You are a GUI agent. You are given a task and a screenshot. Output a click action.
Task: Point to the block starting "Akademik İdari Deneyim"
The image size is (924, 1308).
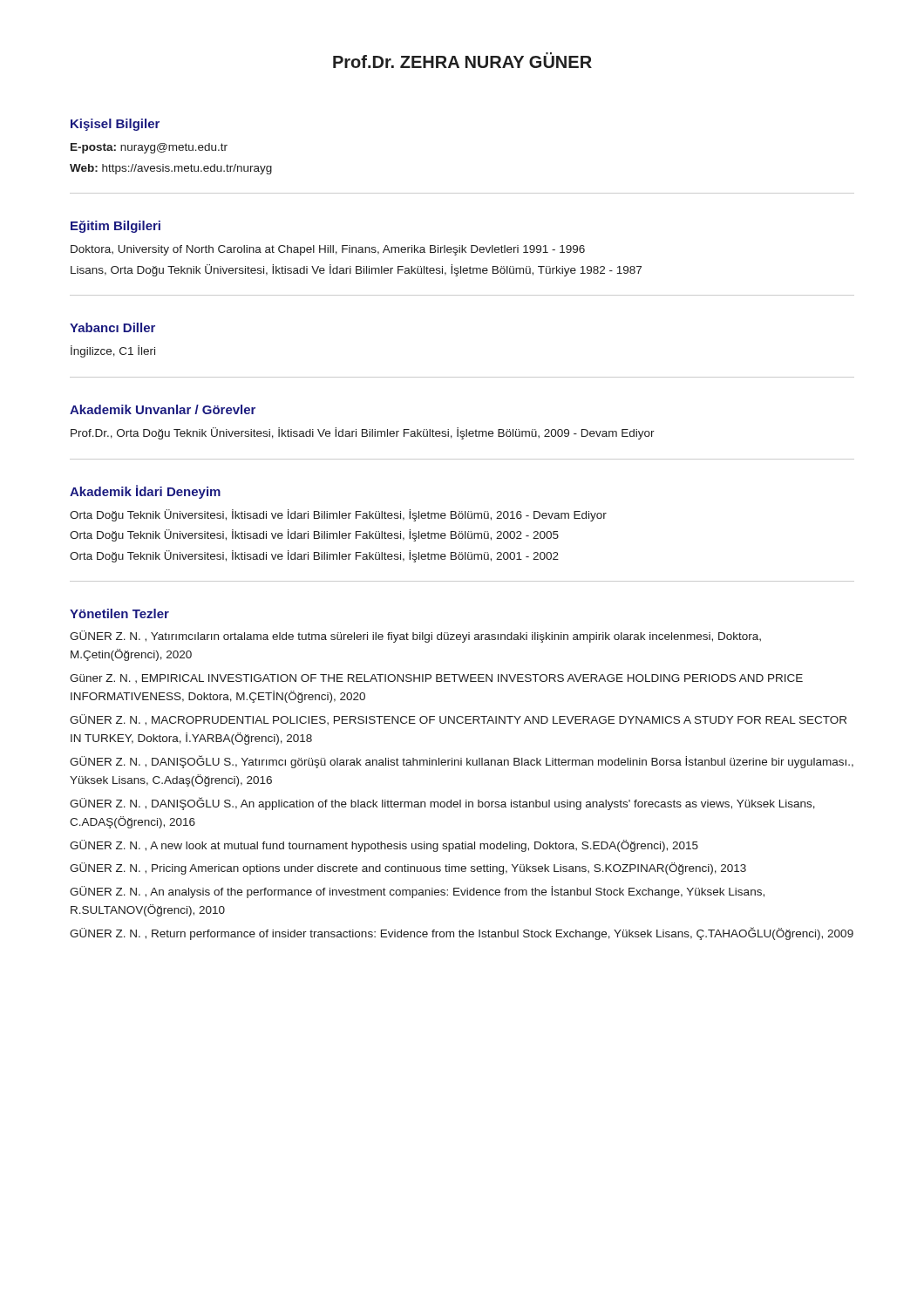click(145, 492)
